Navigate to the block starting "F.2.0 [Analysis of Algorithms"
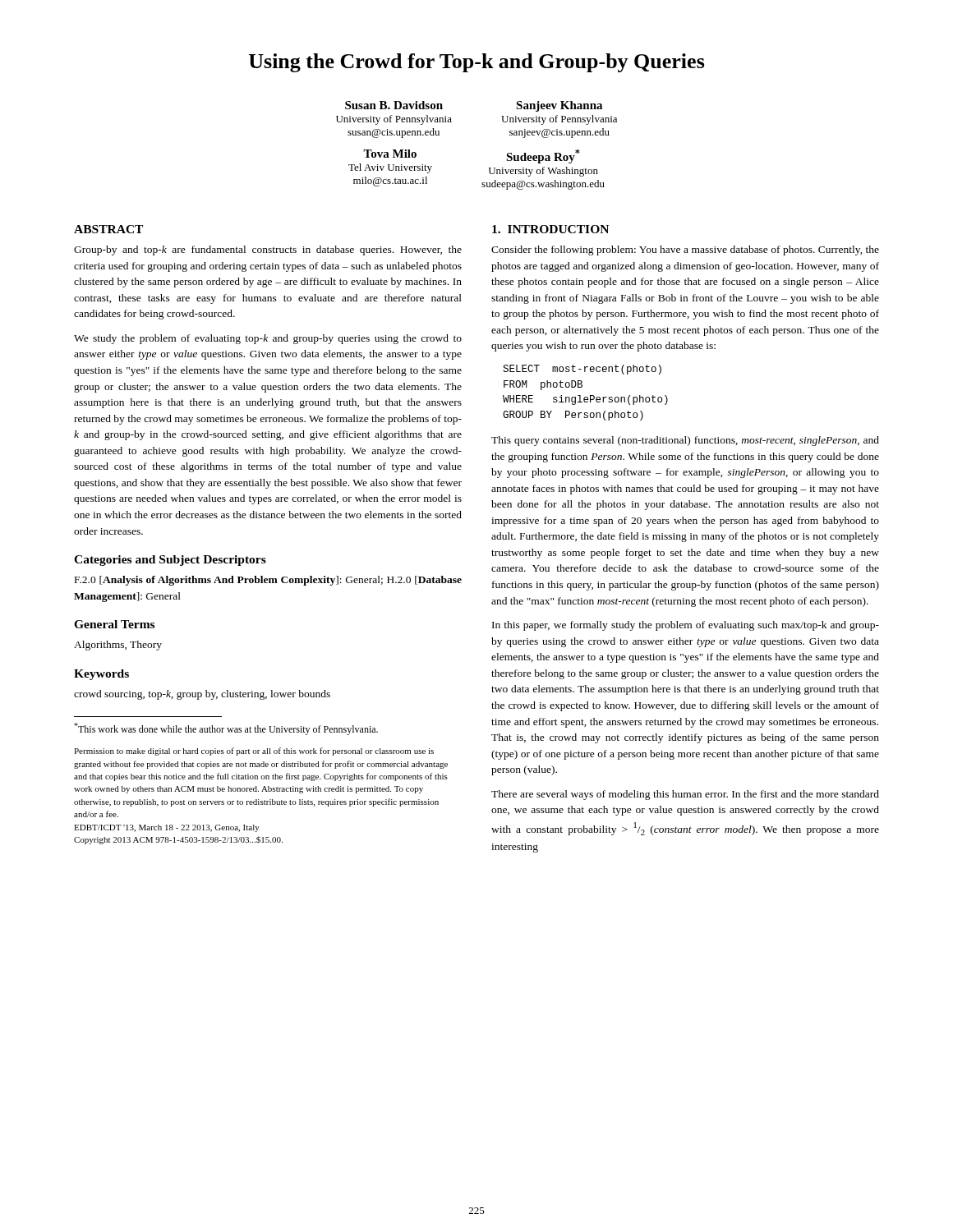This screenshot has height=1232, width=953. tap(268, 588)
